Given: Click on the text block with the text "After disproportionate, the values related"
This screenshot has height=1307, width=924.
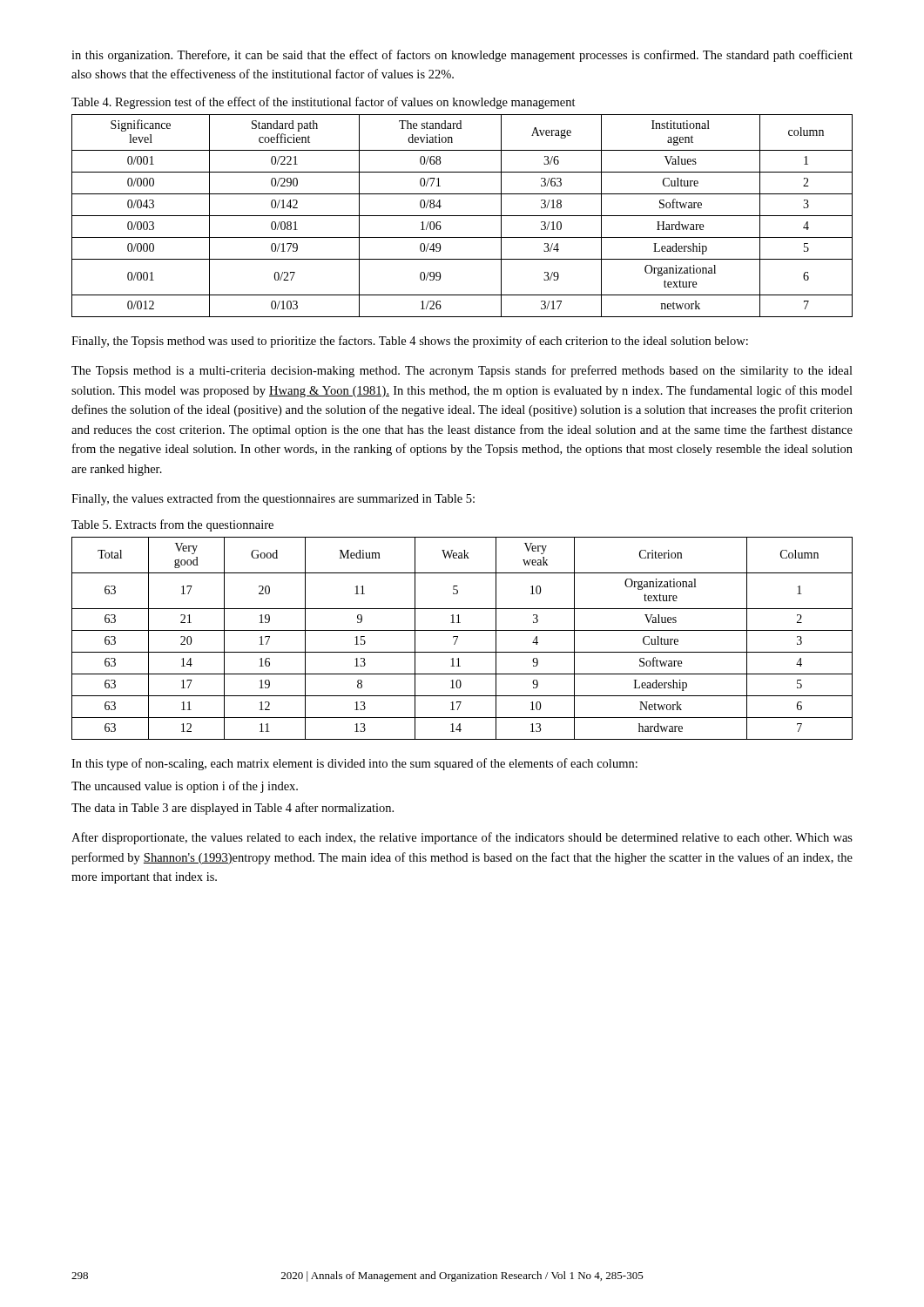Looking at the screenshot, I should click(462, 857).
